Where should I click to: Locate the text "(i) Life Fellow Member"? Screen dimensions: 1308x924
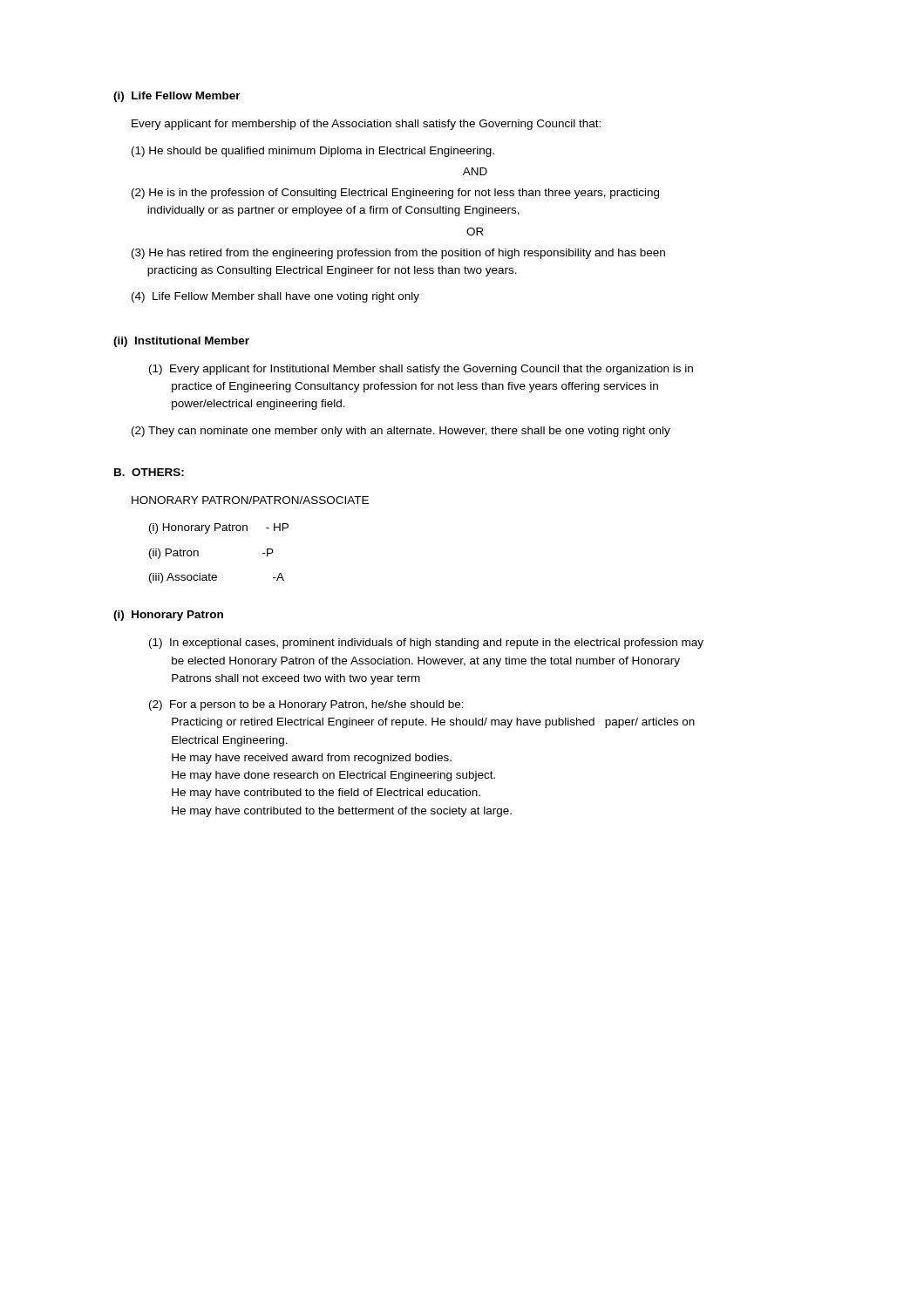coord(177,95)
